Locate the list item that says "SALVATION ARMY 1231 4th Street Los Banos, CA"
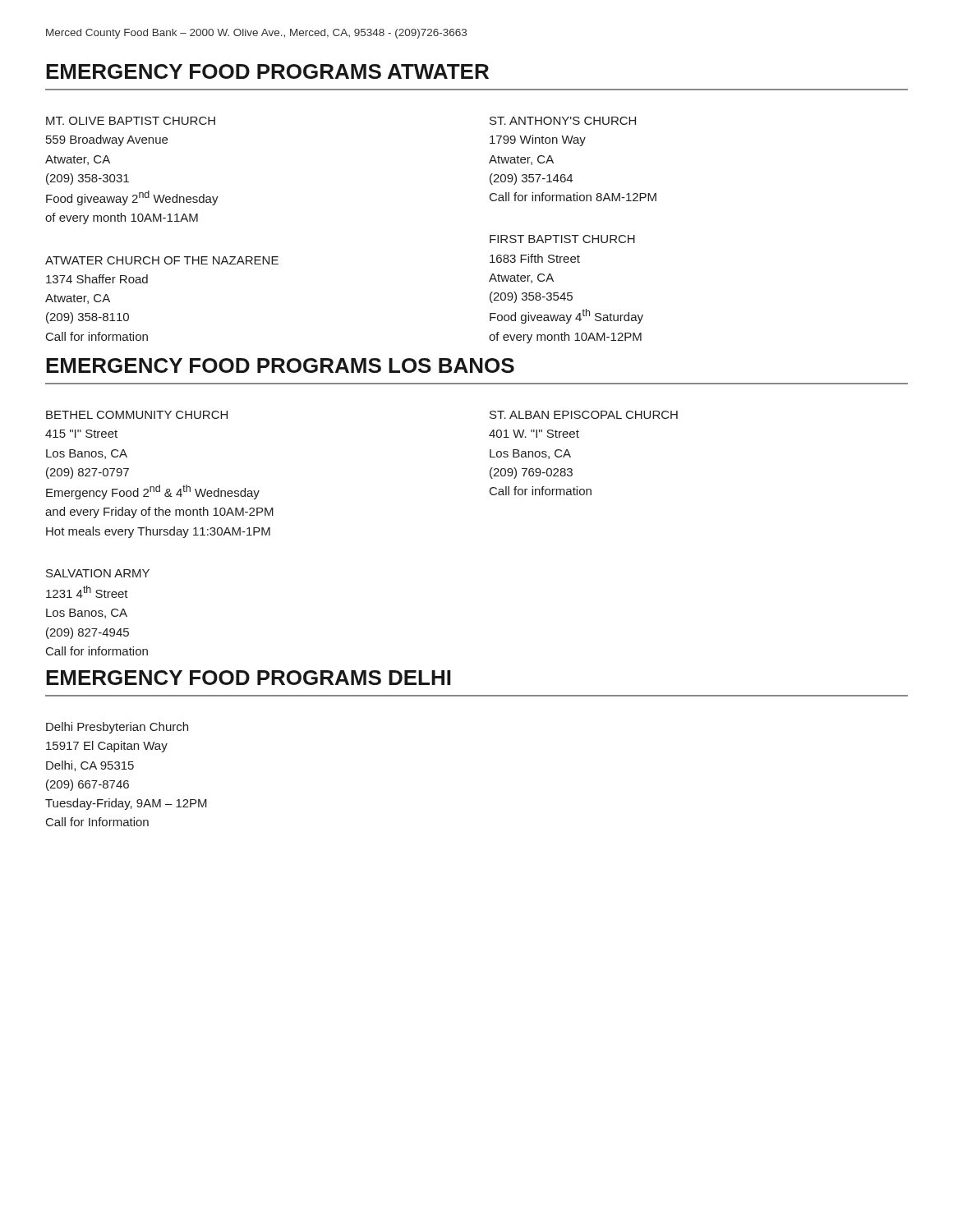 [x=98, y=612]
